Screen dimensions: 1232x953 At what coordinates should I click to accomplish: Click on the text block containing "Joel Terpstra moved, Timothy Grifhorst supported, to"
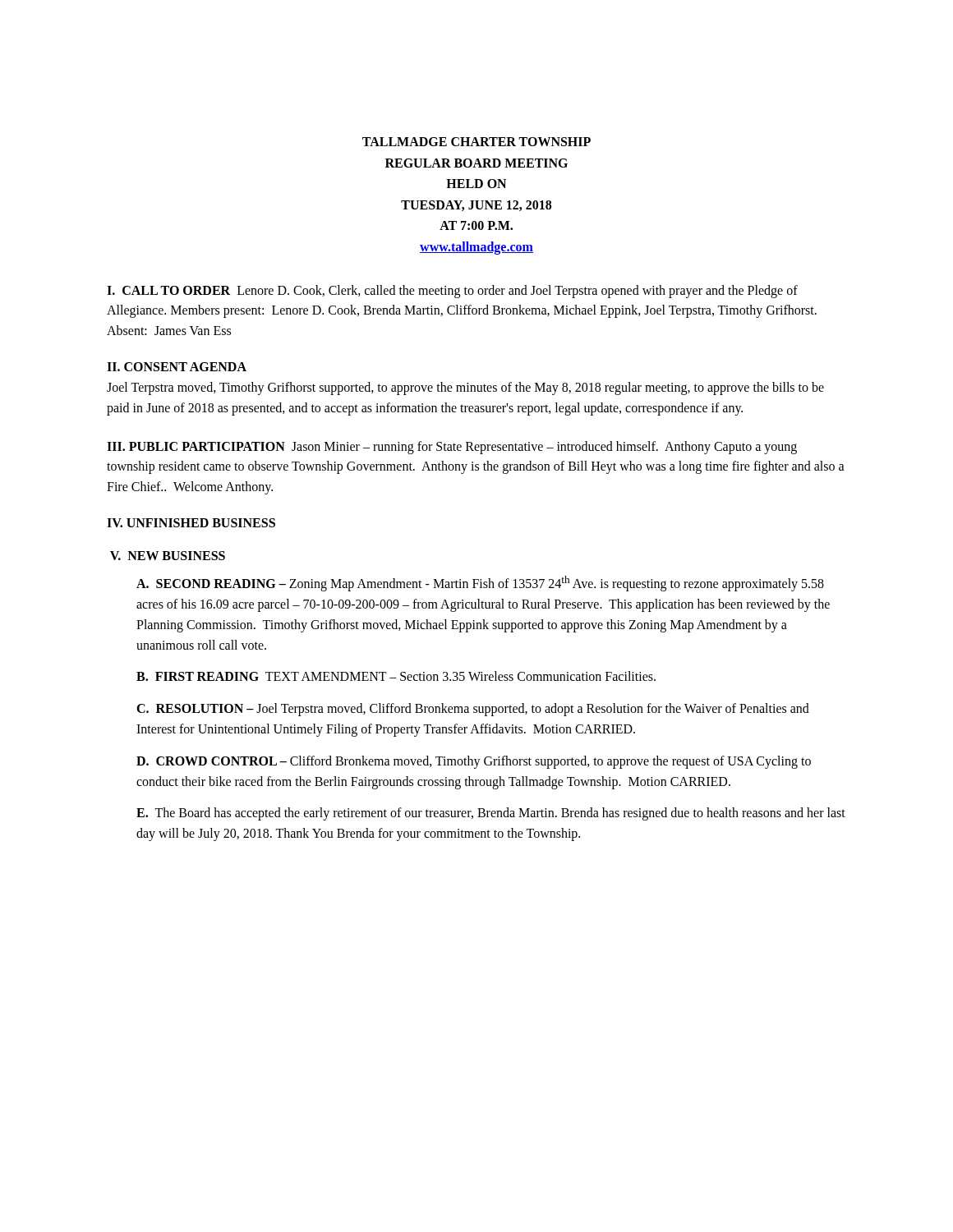click(465, 397)
